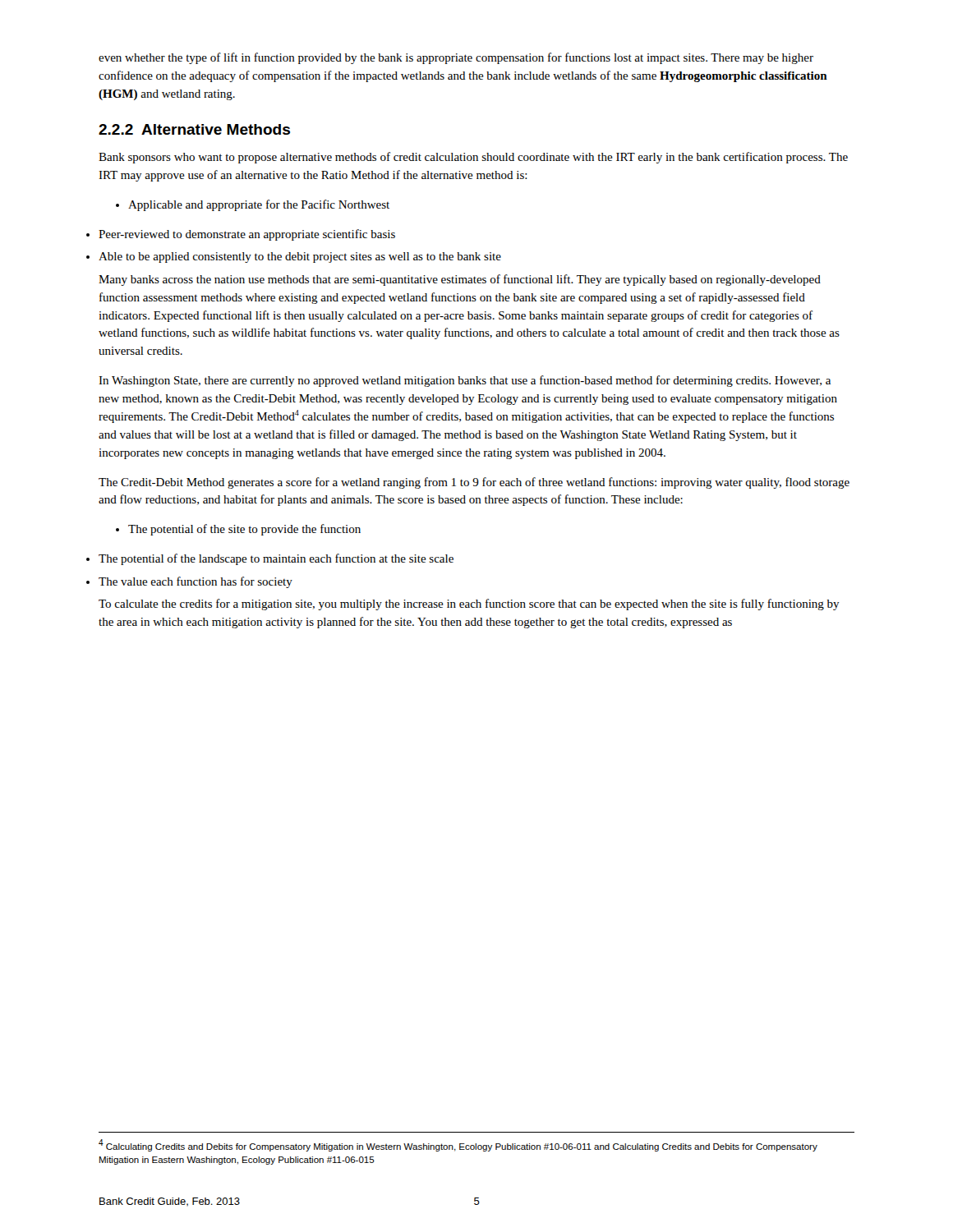Locate the text block that says "The Credit-Debit Method"
The image size is (953, 1232).
(476, 491)
